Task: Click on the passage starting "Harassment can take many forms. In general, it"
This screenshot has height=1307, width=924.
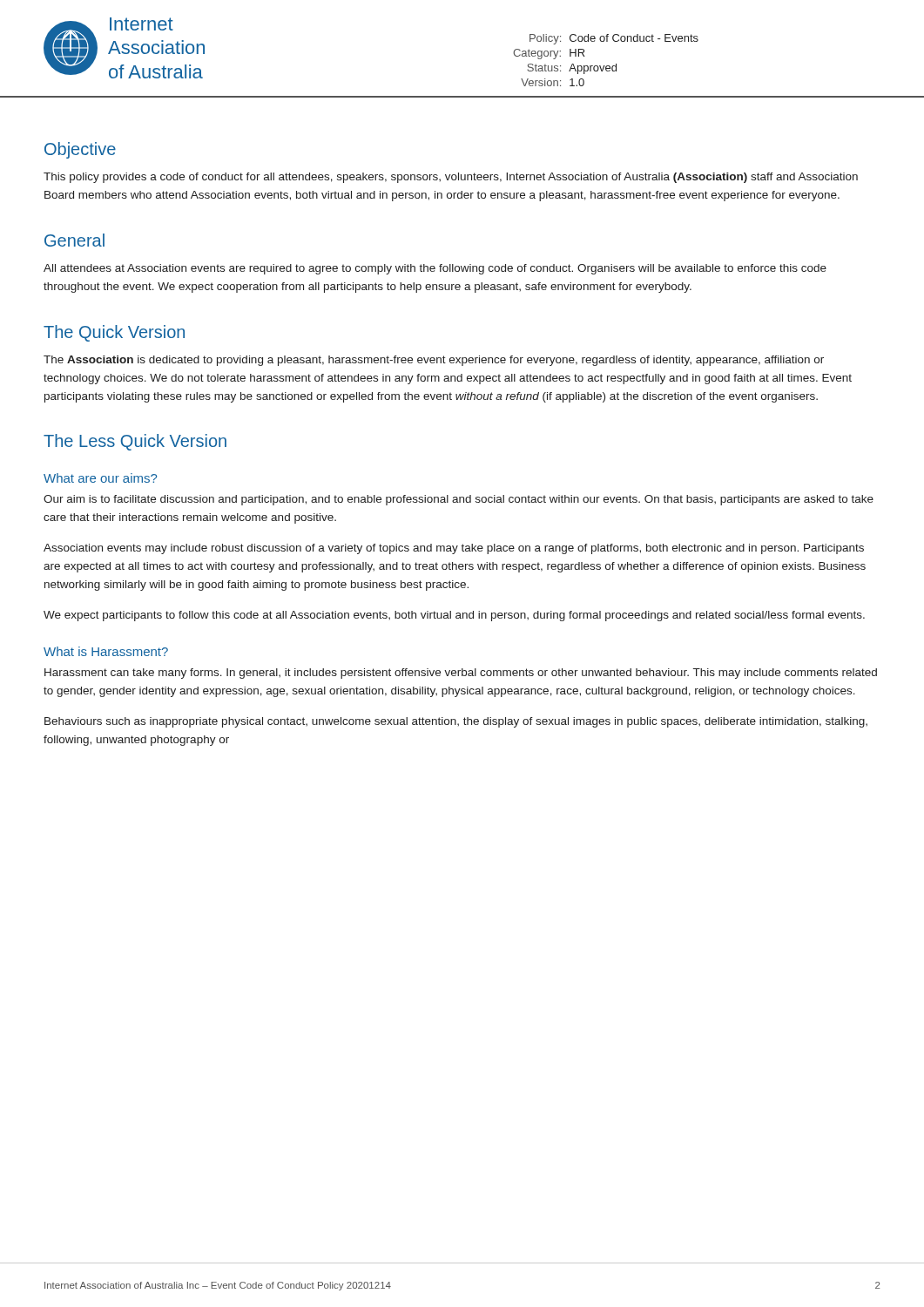Action: 461,681
